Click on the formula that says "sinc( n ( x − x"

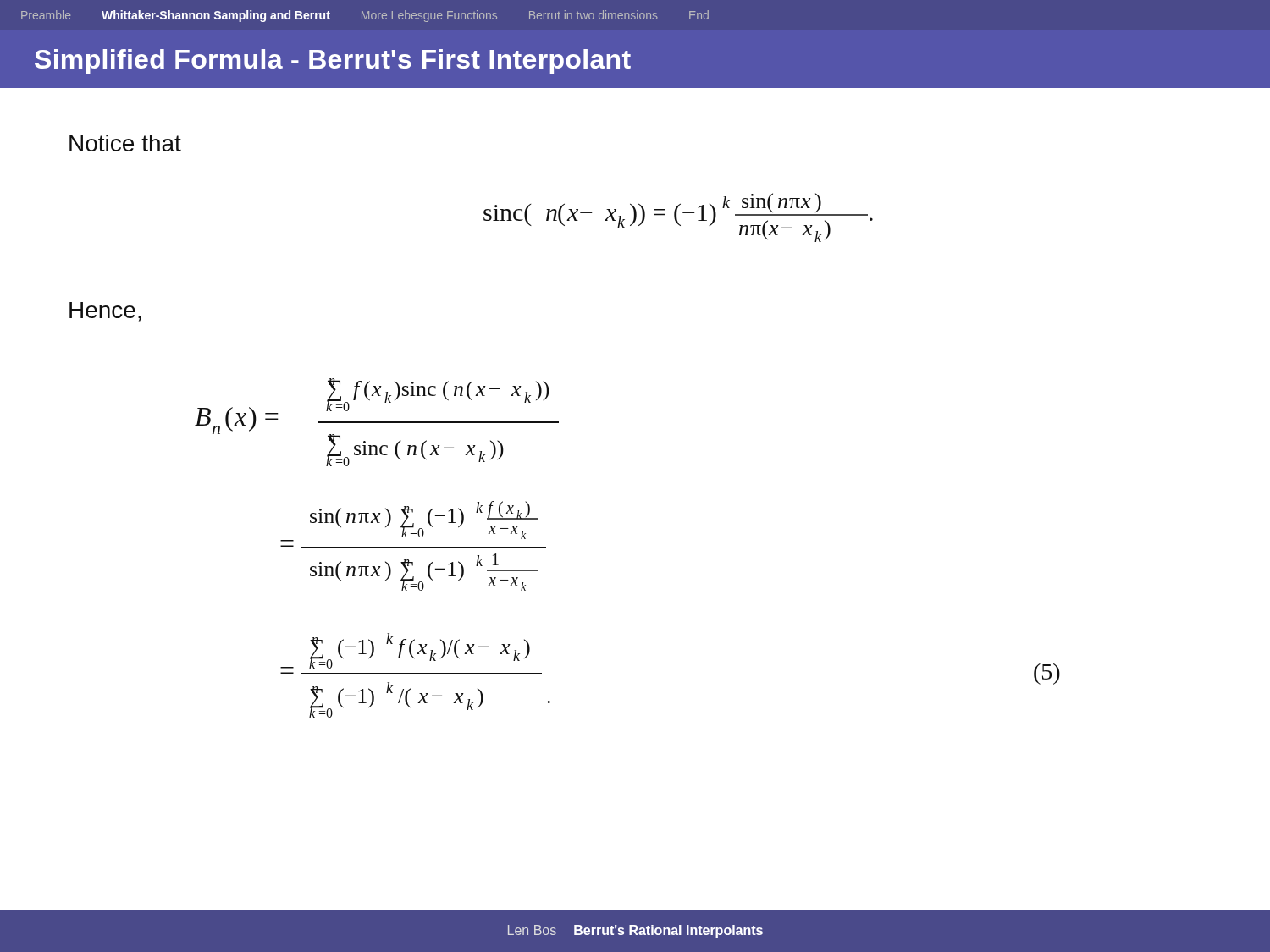pos(720,212)
